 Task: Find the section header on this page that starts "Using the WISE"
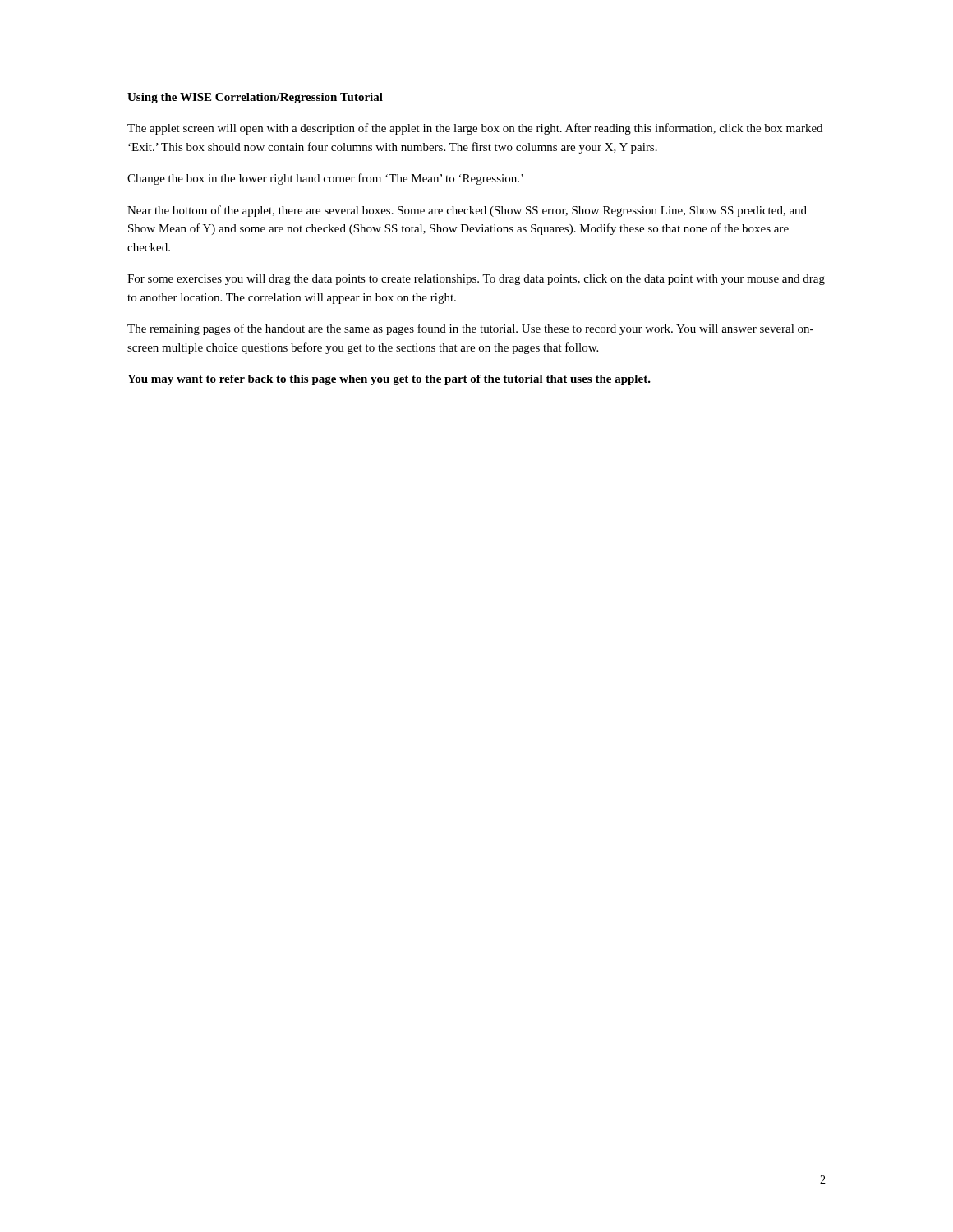tap(255, 97)
